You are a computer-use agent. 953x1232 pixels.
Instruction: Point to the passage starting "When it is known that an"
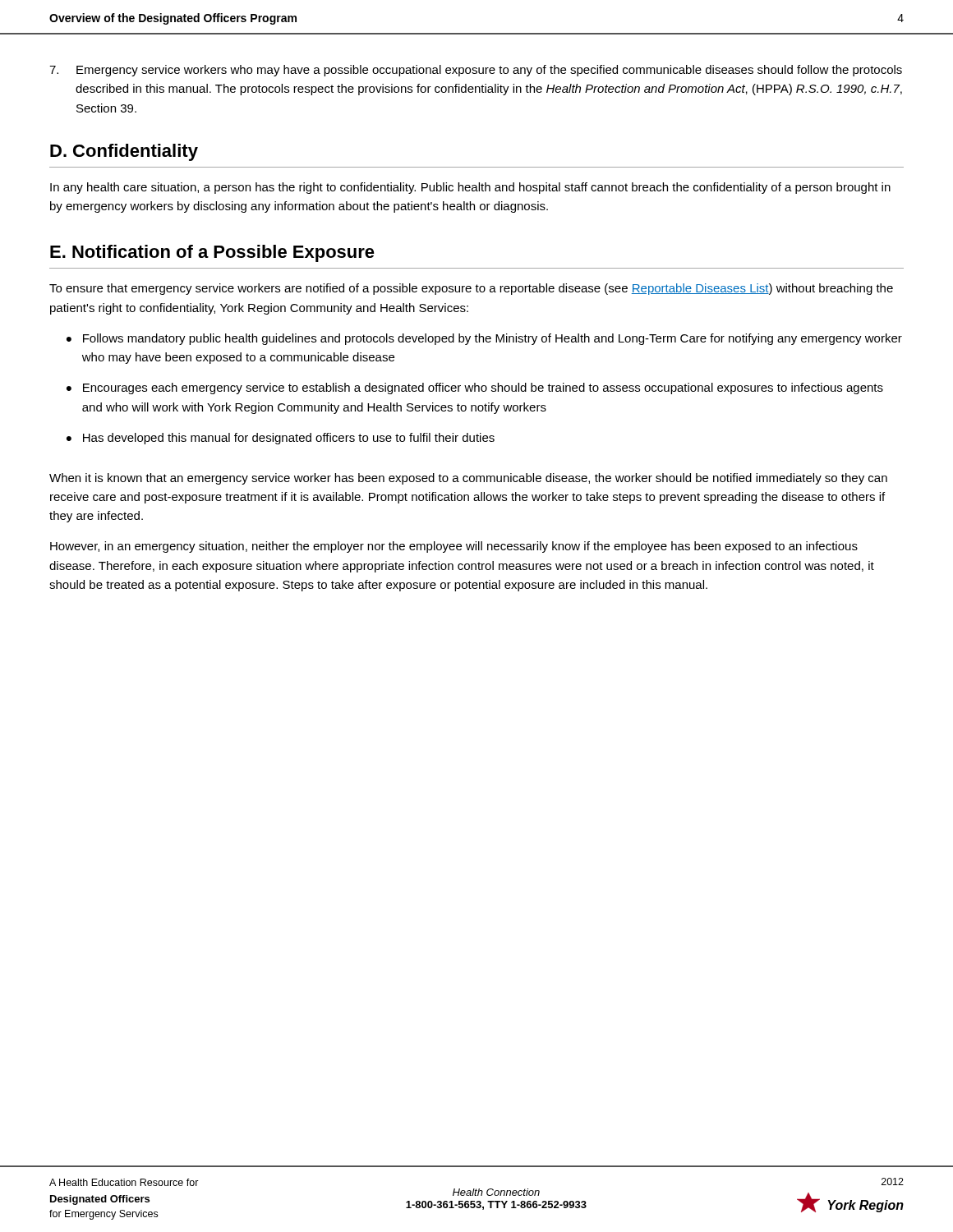pyautogui.click(x=476, y=496)
